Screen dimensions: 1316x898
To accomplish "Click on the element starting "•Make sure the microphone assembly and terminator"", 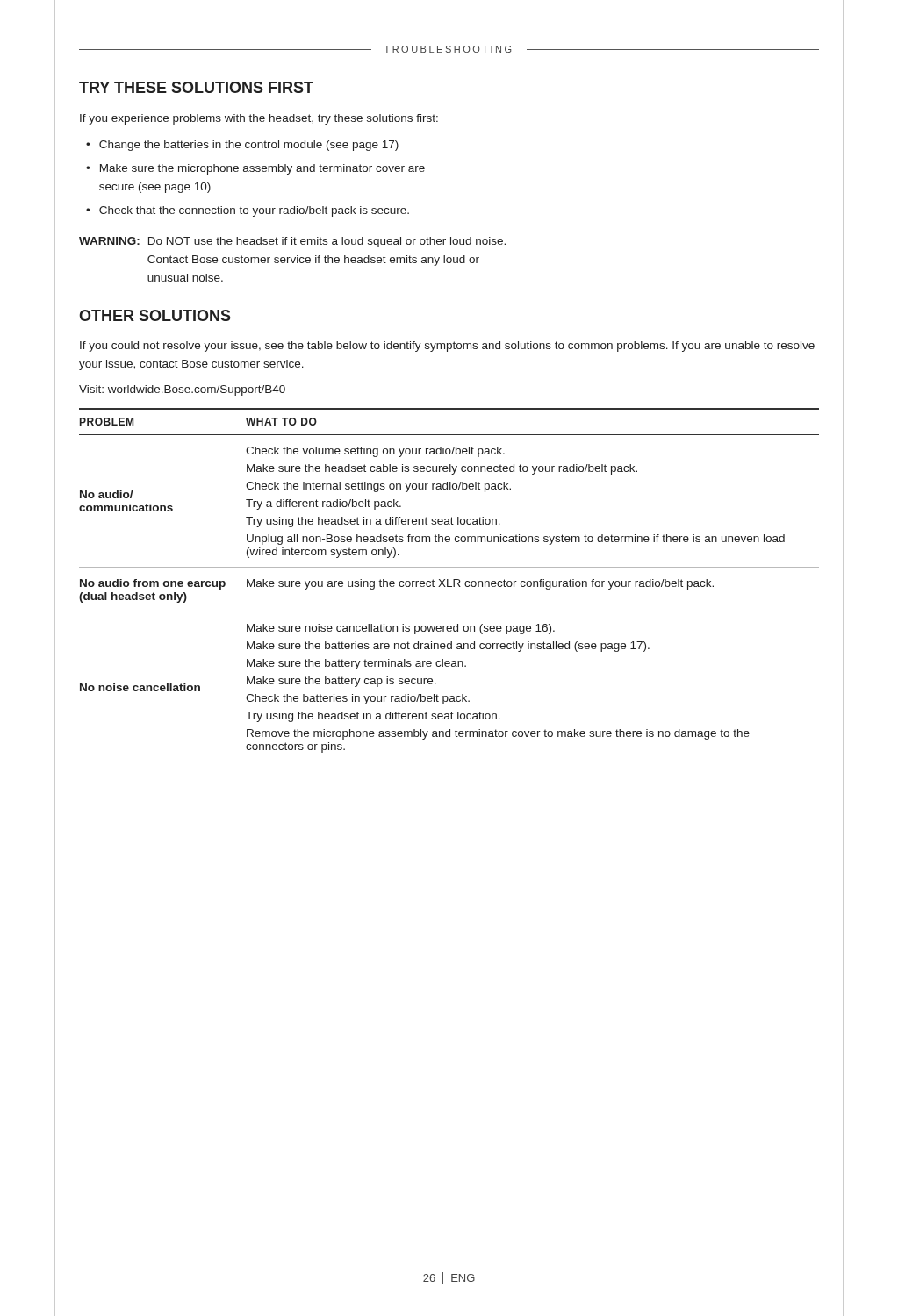I will click(x=255, y=169).
